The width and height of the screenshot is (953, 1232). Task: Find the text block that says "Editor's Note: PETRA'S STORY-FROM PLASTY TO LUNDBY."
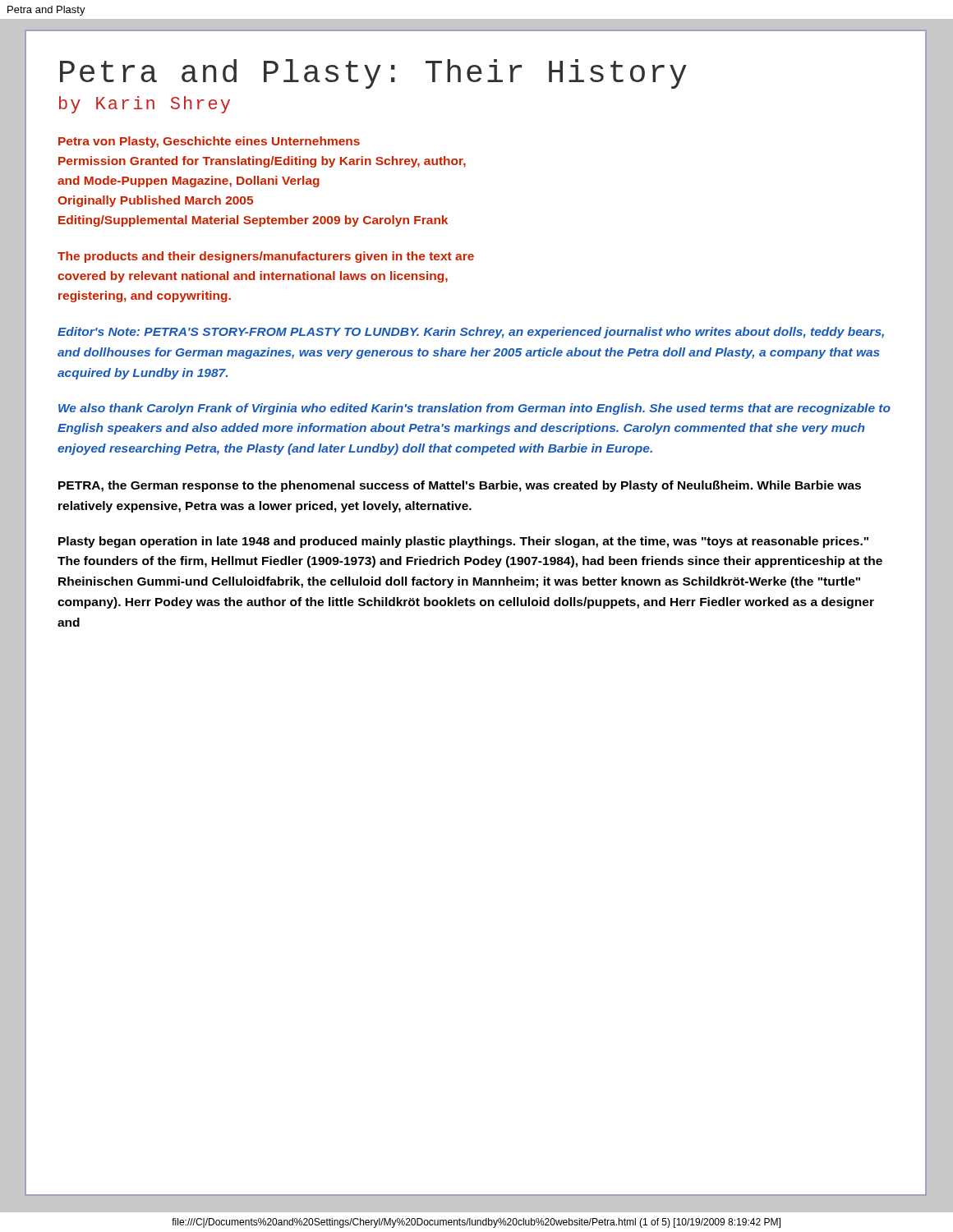(476, 353)
